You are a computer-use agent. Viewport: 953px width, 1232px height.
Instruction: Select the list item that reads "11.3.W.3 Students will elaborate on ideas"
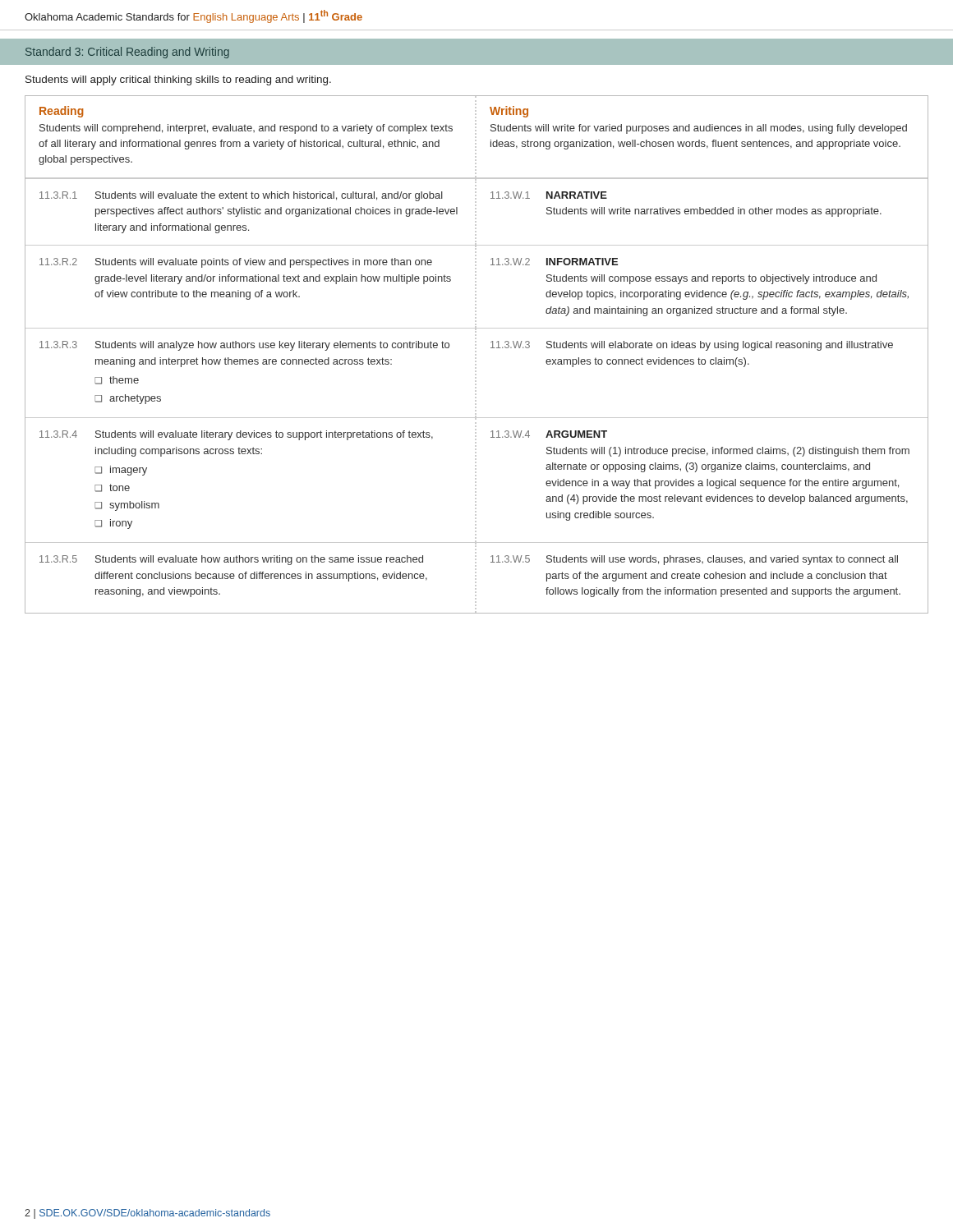coord(702,353)
